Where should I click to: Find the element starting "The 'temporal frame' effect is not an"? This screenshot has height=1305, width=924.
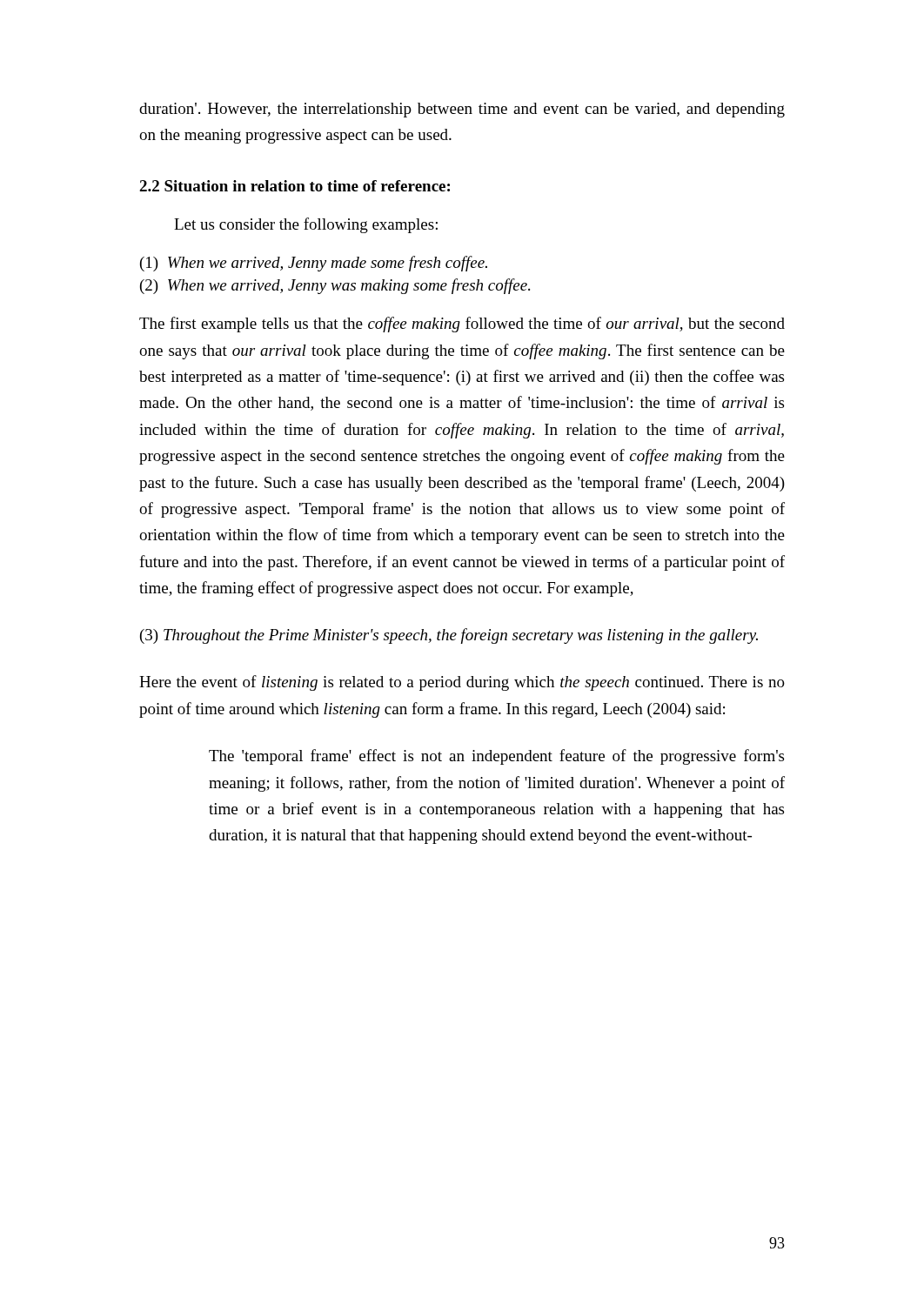click(x=497, y=795)
